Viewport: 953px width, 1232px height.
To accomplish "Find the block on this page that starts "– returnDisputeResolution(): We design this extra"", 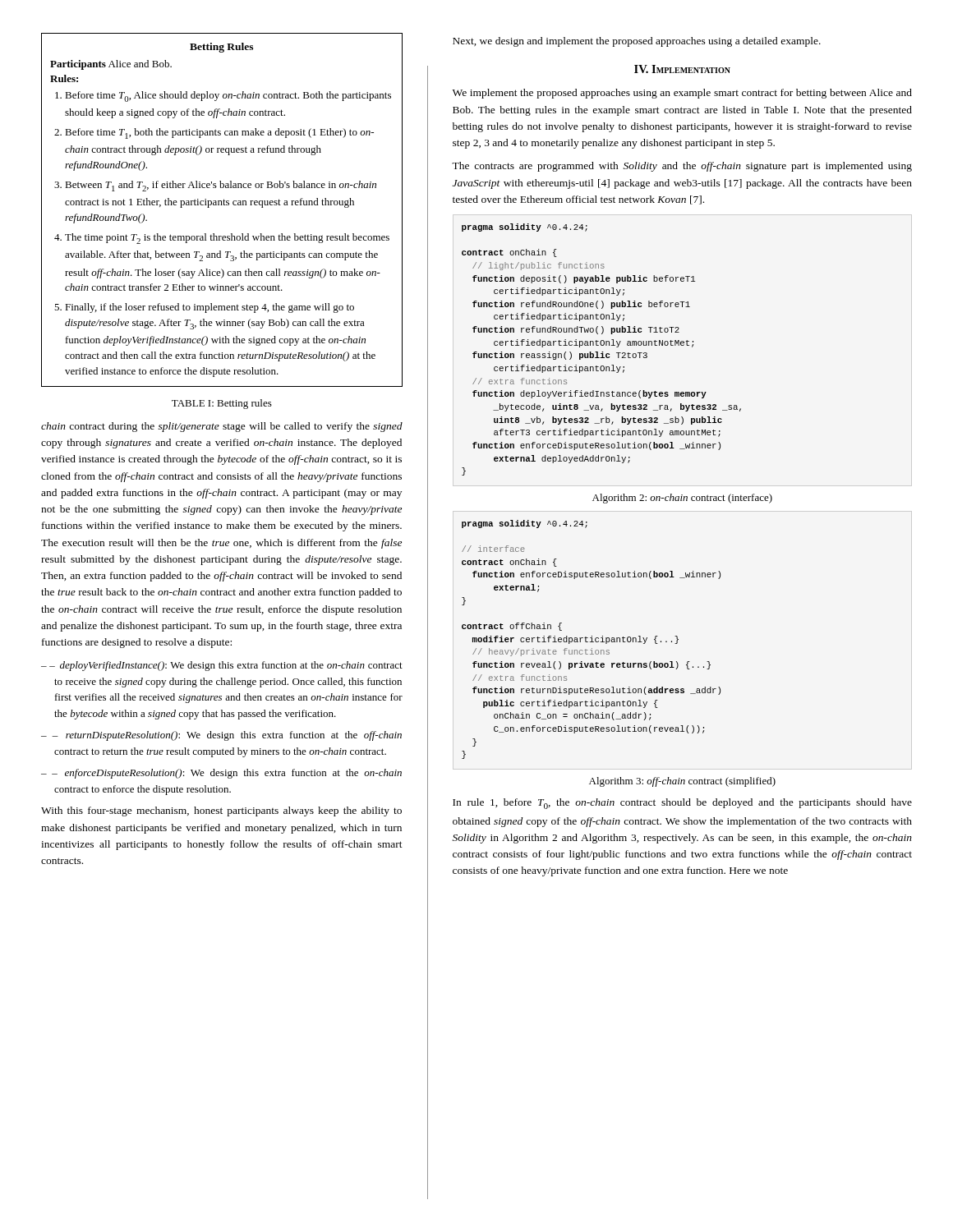I will tap(227, 743).
